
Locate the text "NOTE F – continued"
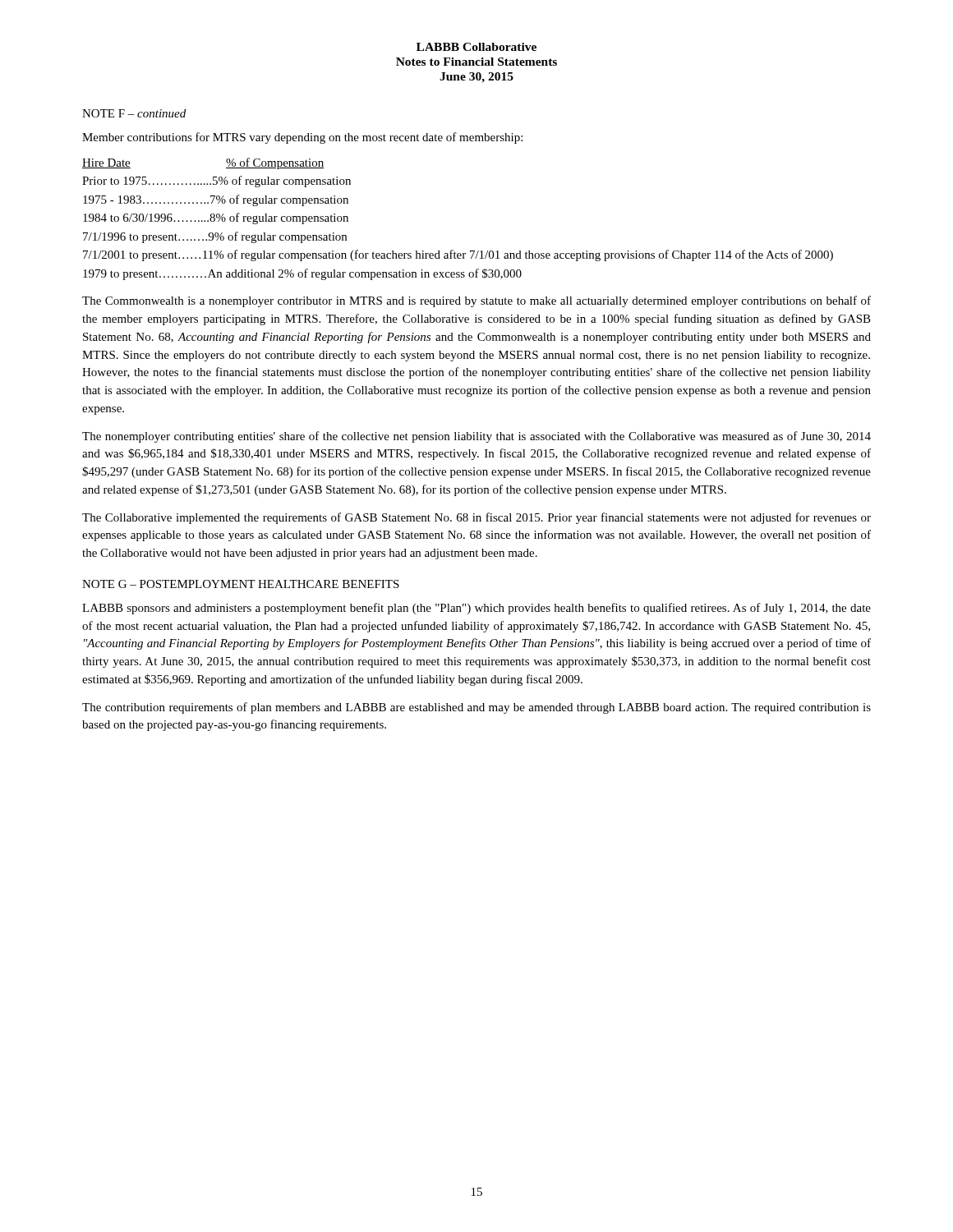click(x=134, y=113)
